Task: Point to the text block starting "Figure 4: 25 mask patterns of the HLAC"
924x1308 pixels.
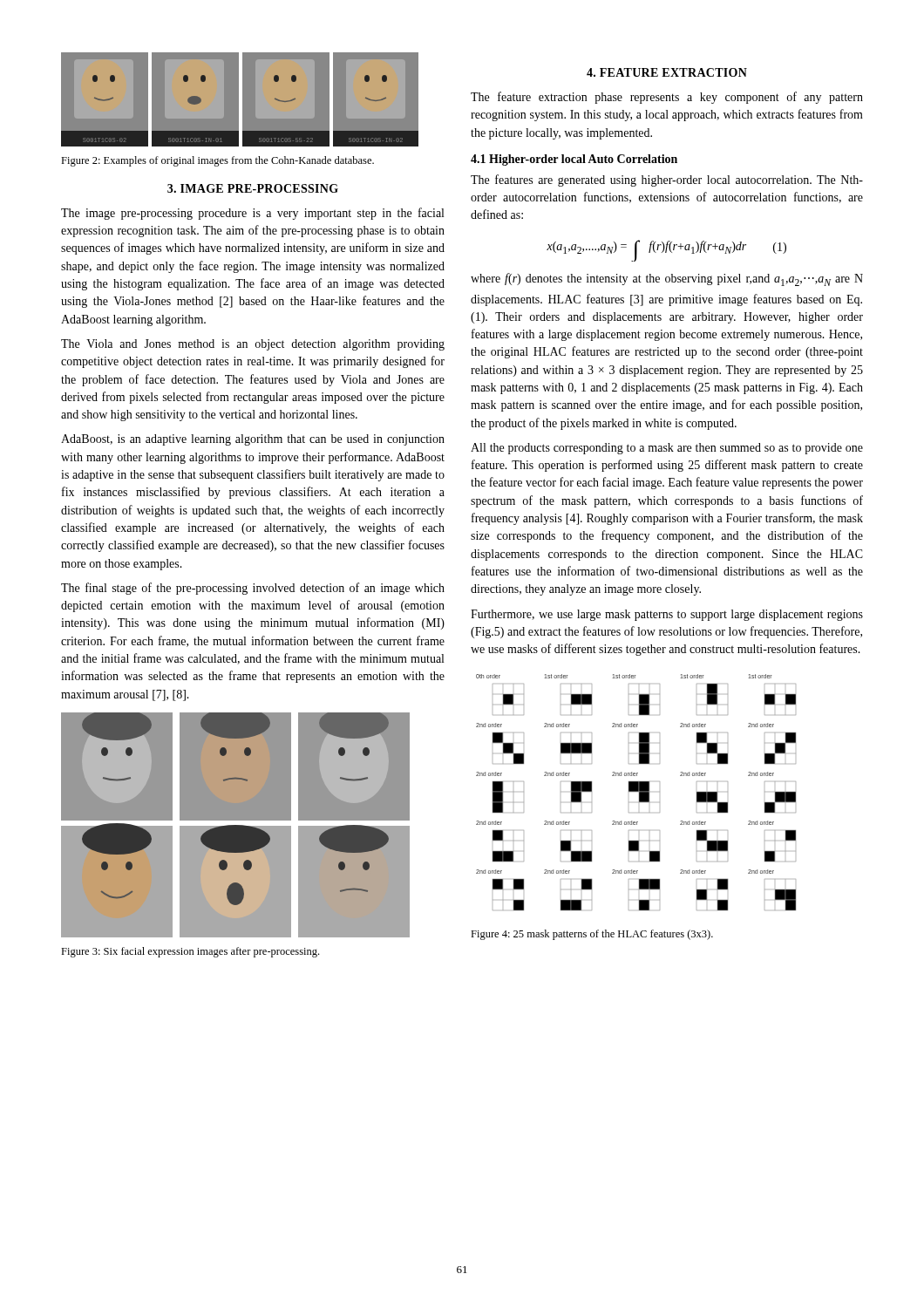Action: (x=592, y=934)
